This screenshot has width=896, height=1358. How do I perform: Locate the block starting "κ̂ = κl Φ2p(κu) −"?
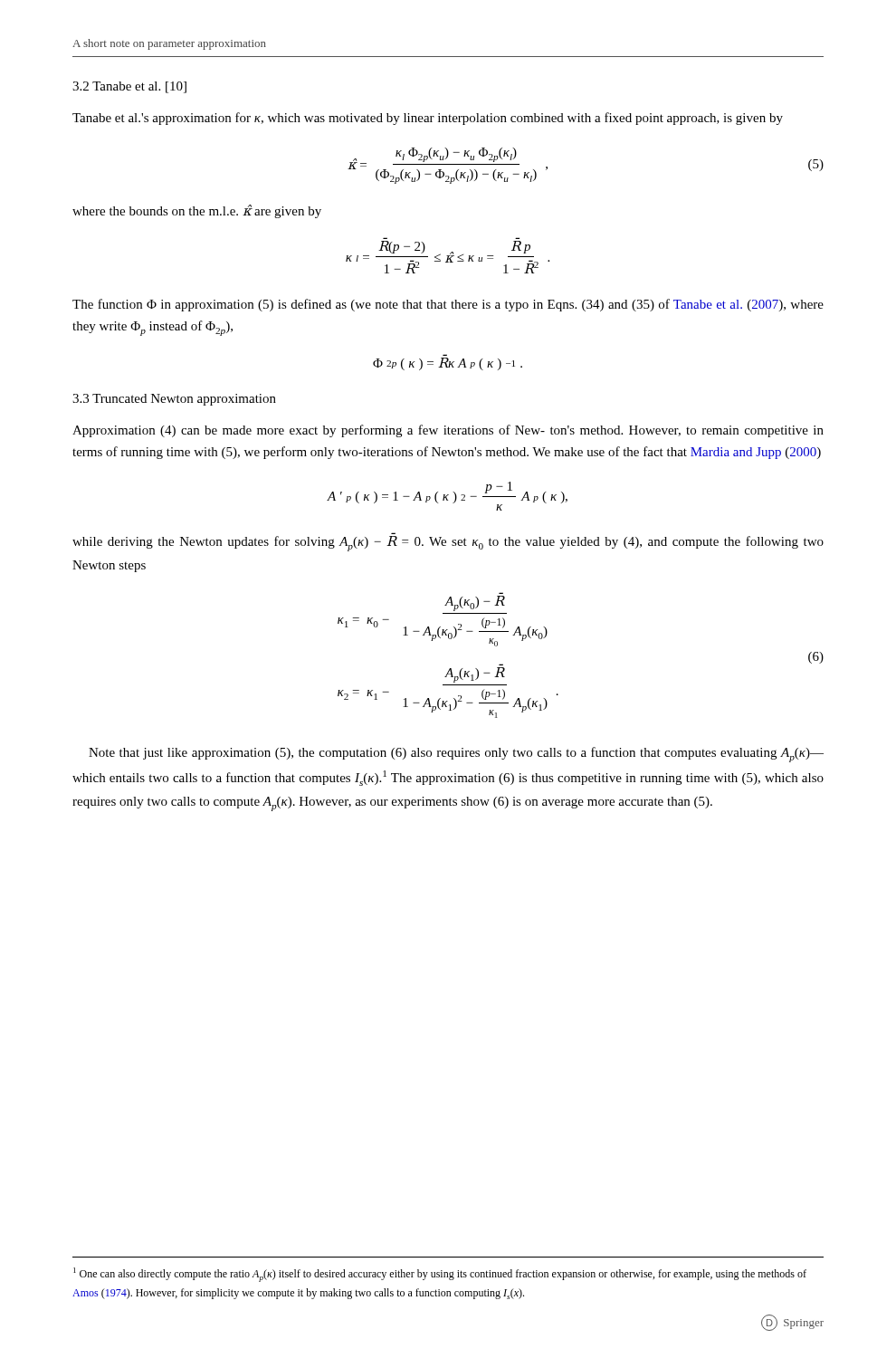point(455,164)
